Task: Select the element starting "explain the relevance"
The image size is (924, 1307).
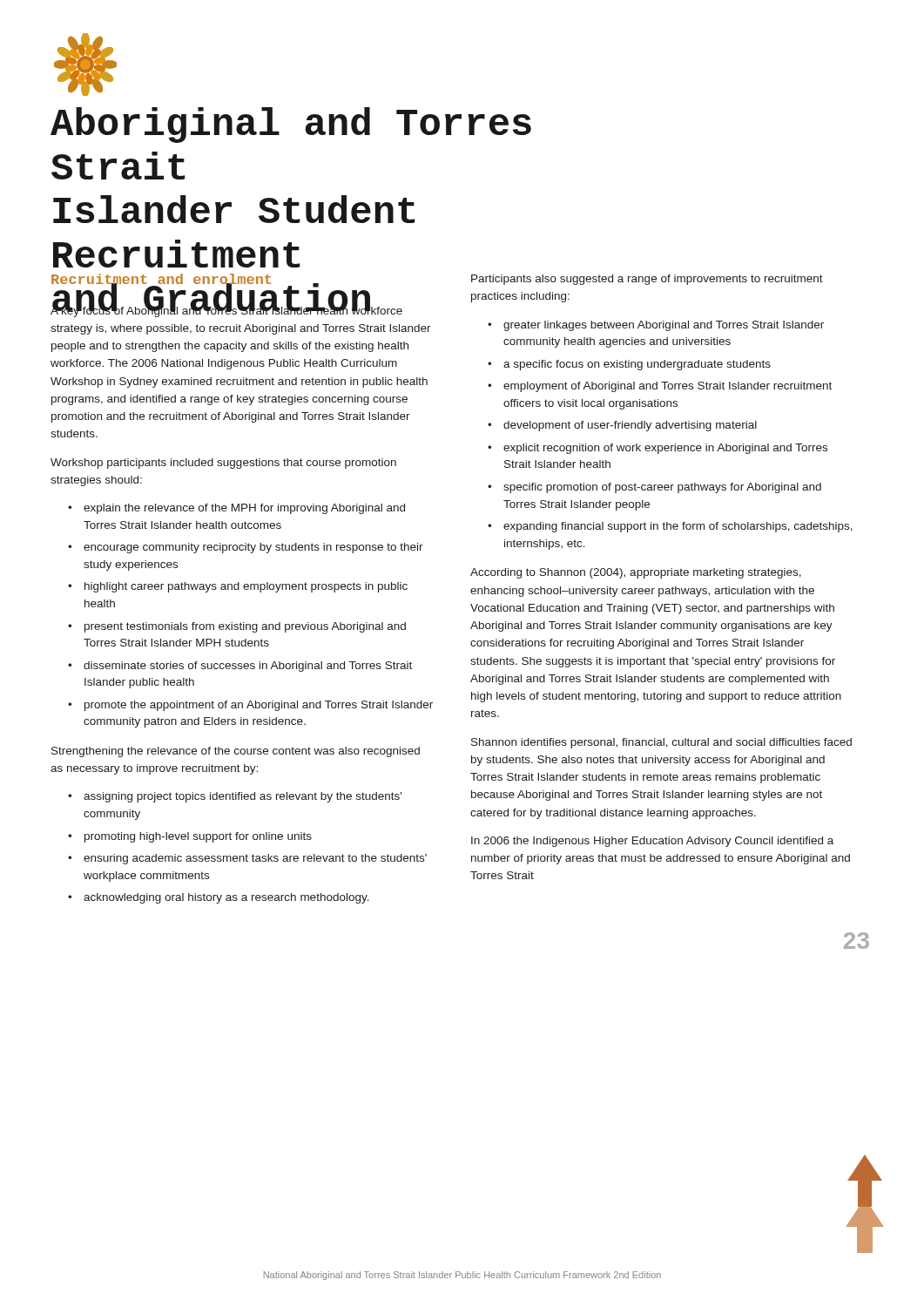Action: tap(245, 516)
